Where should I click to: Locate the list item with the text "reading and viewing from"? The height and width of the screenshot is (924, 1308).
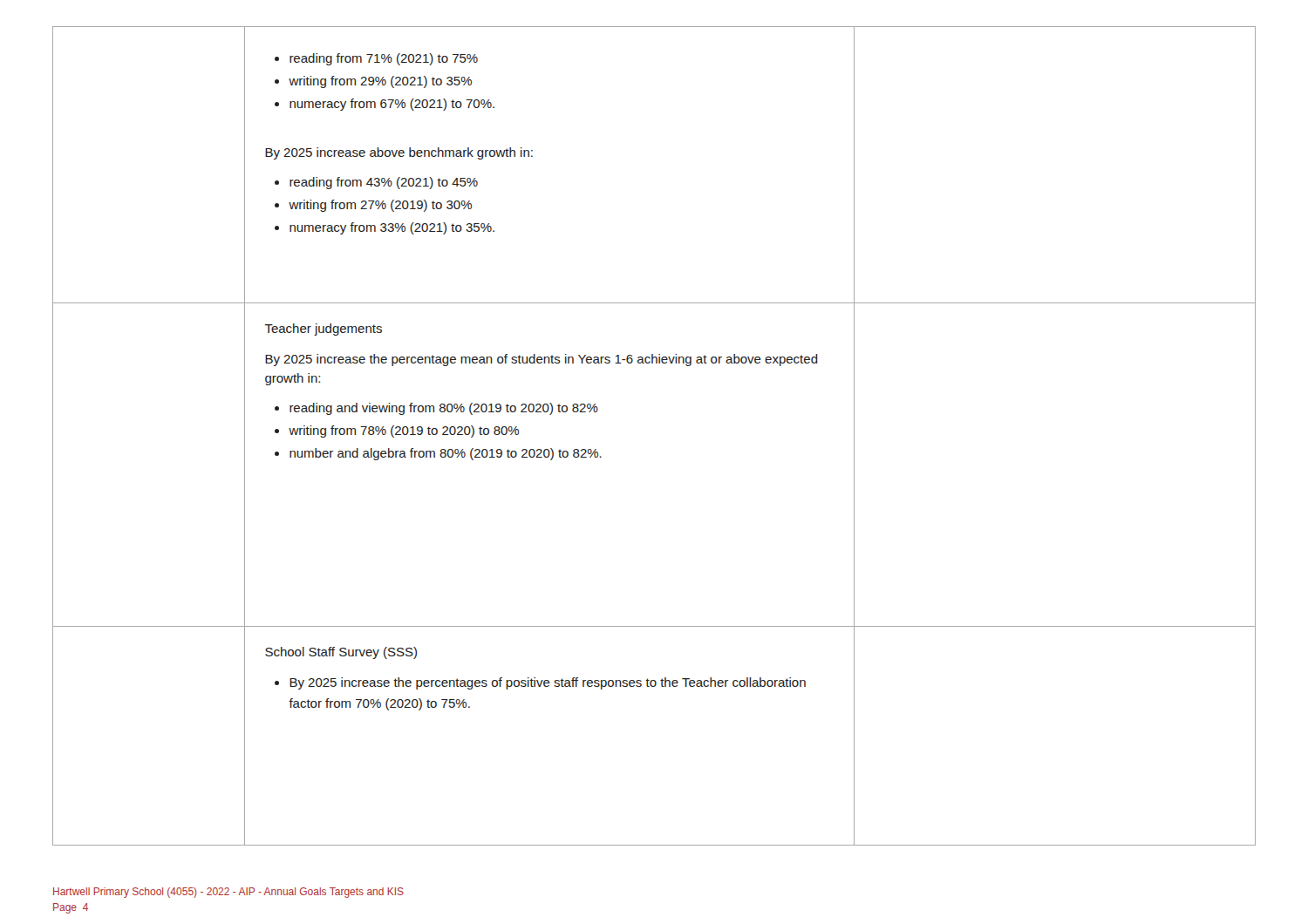coord(436,409)
